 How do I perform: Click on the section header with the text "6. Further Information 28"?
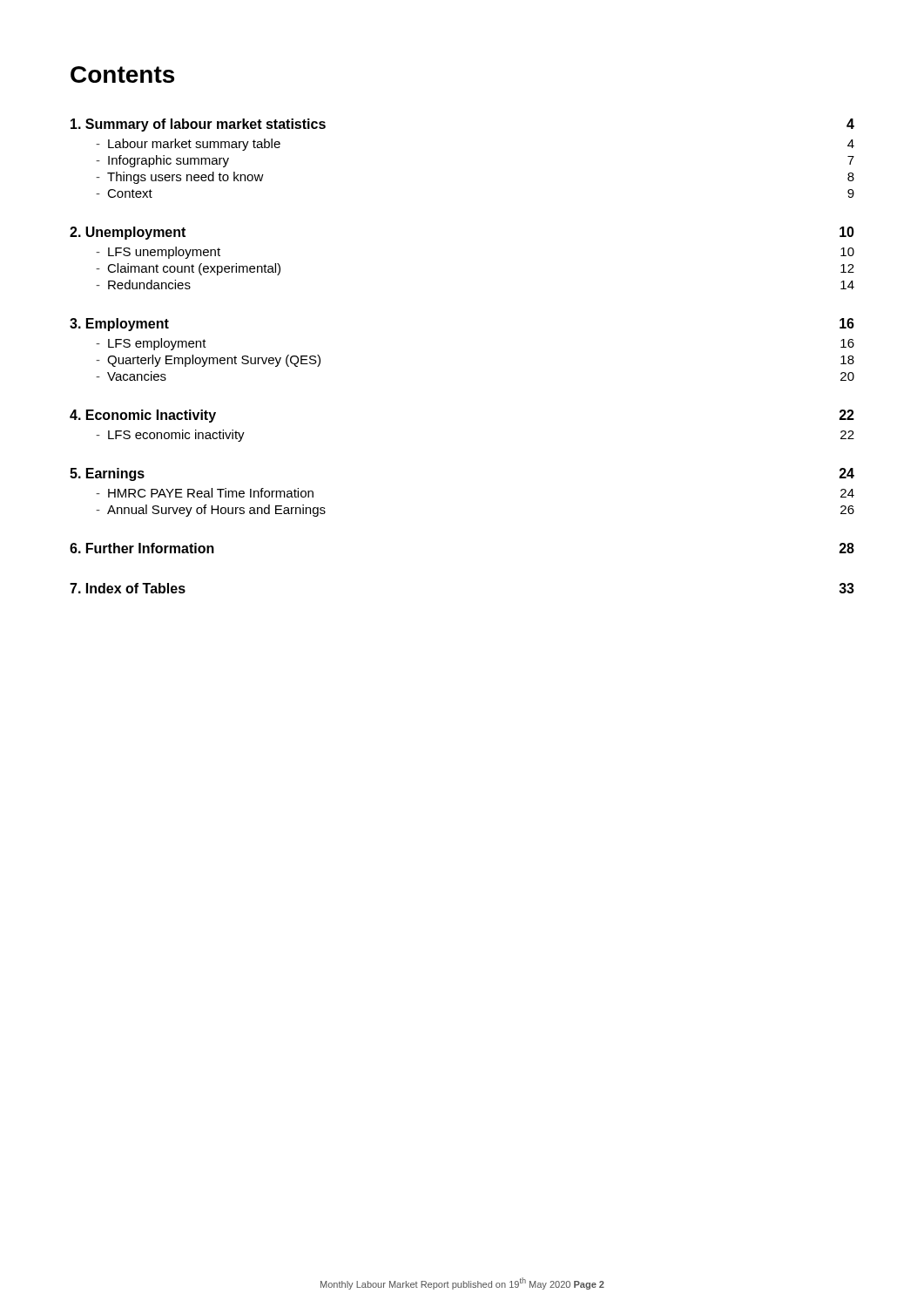(140, 548)
